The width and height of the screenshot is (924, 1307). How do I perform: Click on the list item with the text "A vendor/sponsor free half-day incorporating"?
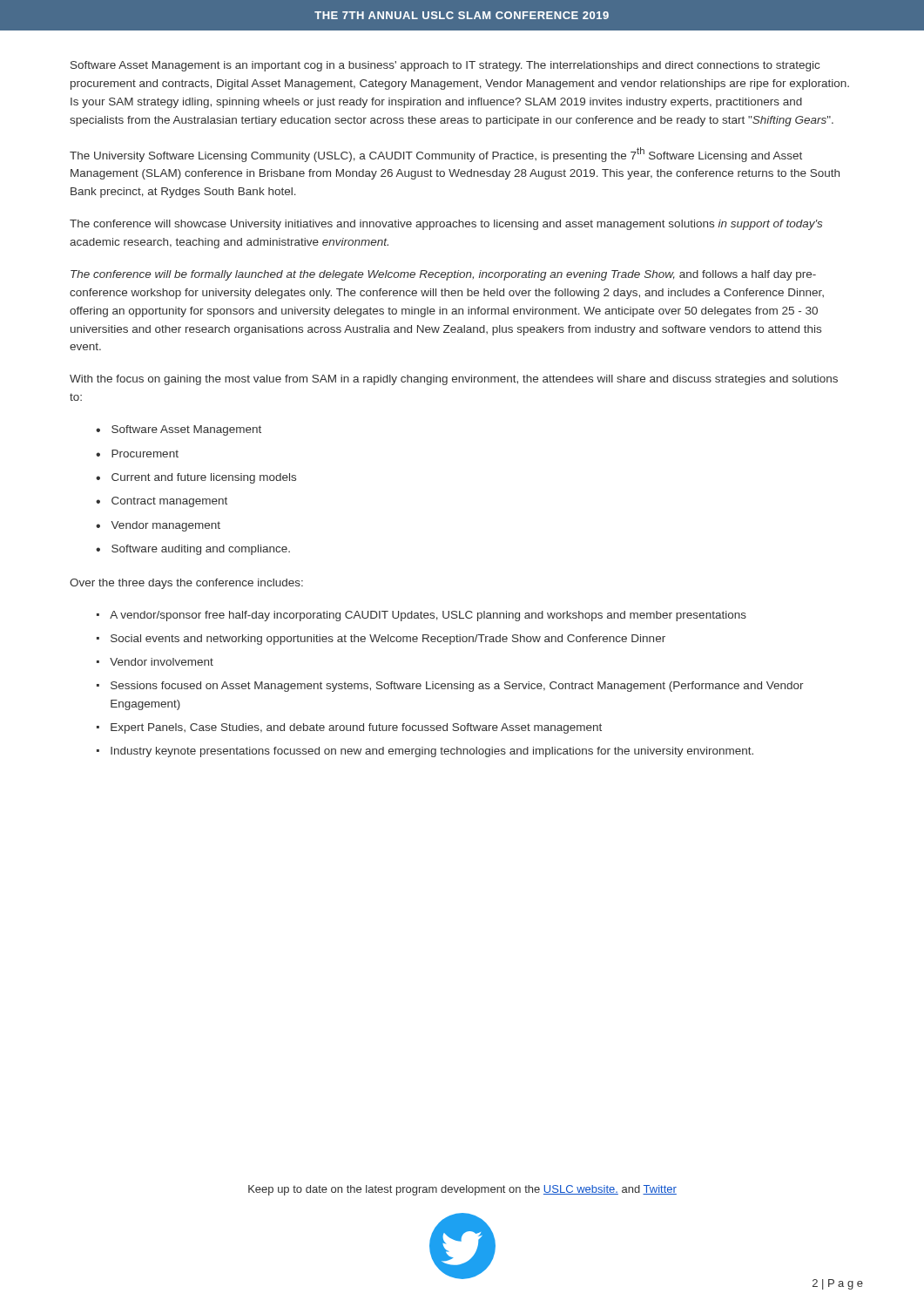click(x=428, y=614)
